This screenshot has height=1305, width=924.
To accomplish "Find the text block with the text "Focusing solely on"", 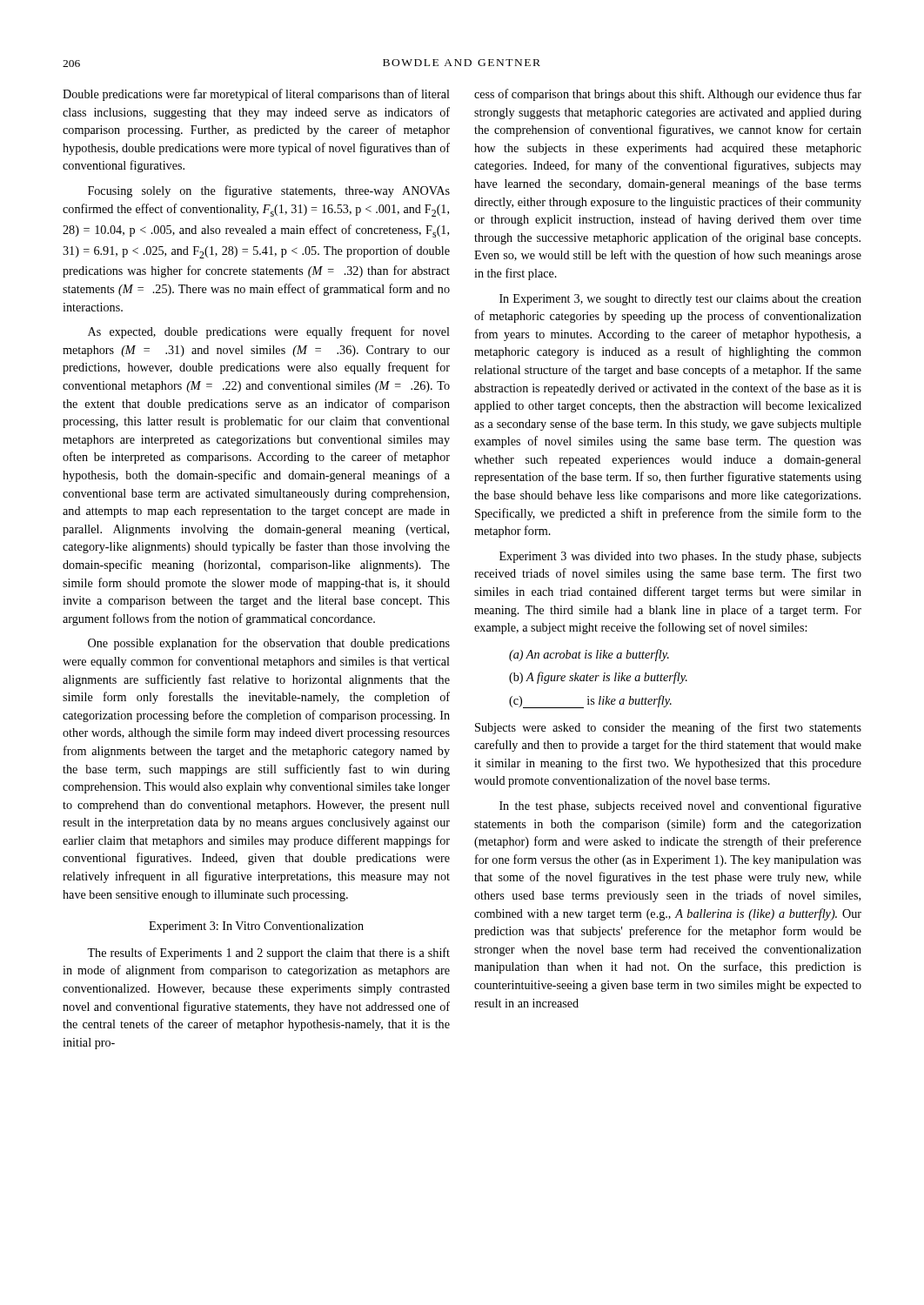I will (256, 249).
